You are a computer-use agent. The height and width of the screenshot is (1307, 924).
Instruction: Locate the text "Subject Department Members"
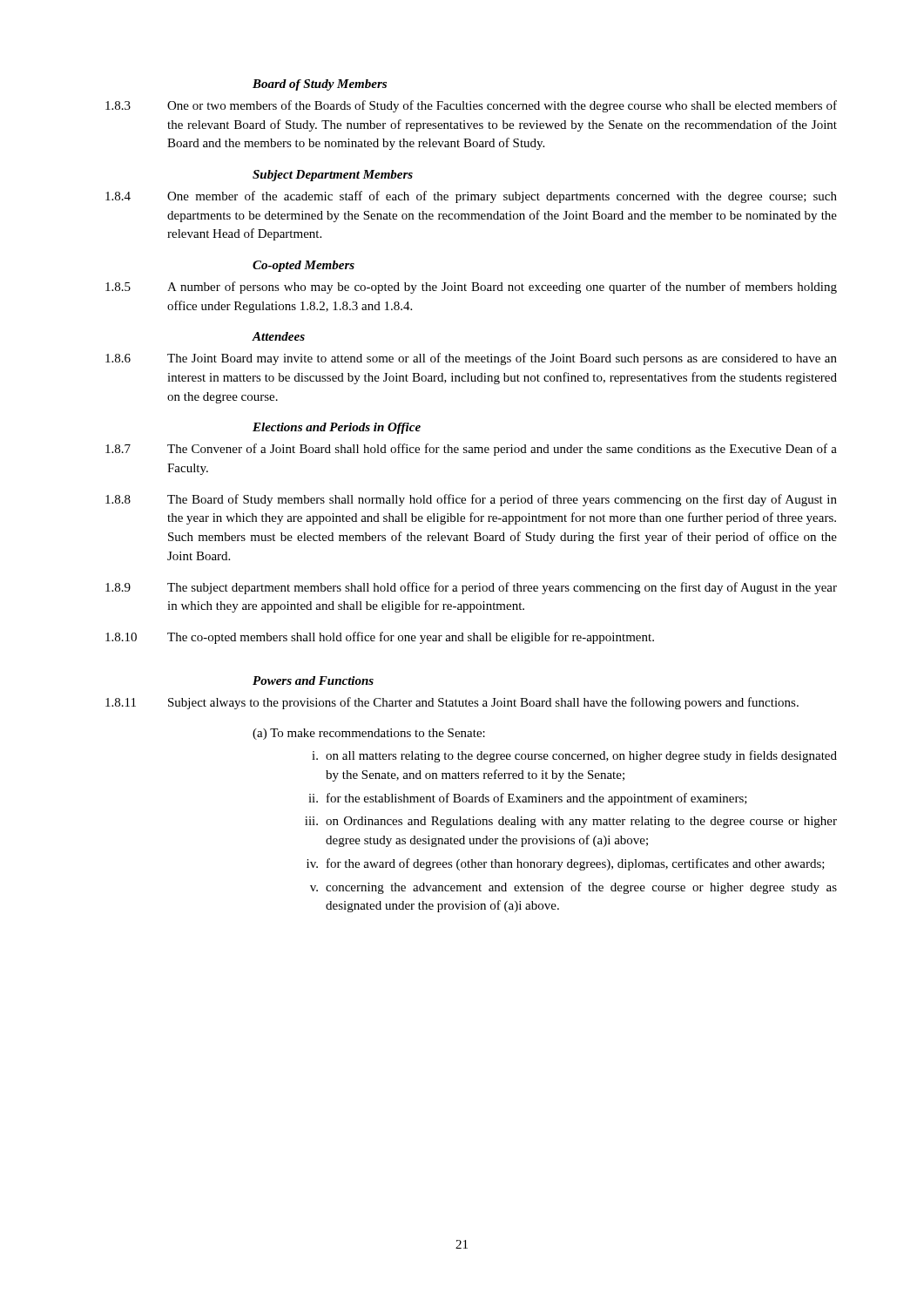coord(333,174)
